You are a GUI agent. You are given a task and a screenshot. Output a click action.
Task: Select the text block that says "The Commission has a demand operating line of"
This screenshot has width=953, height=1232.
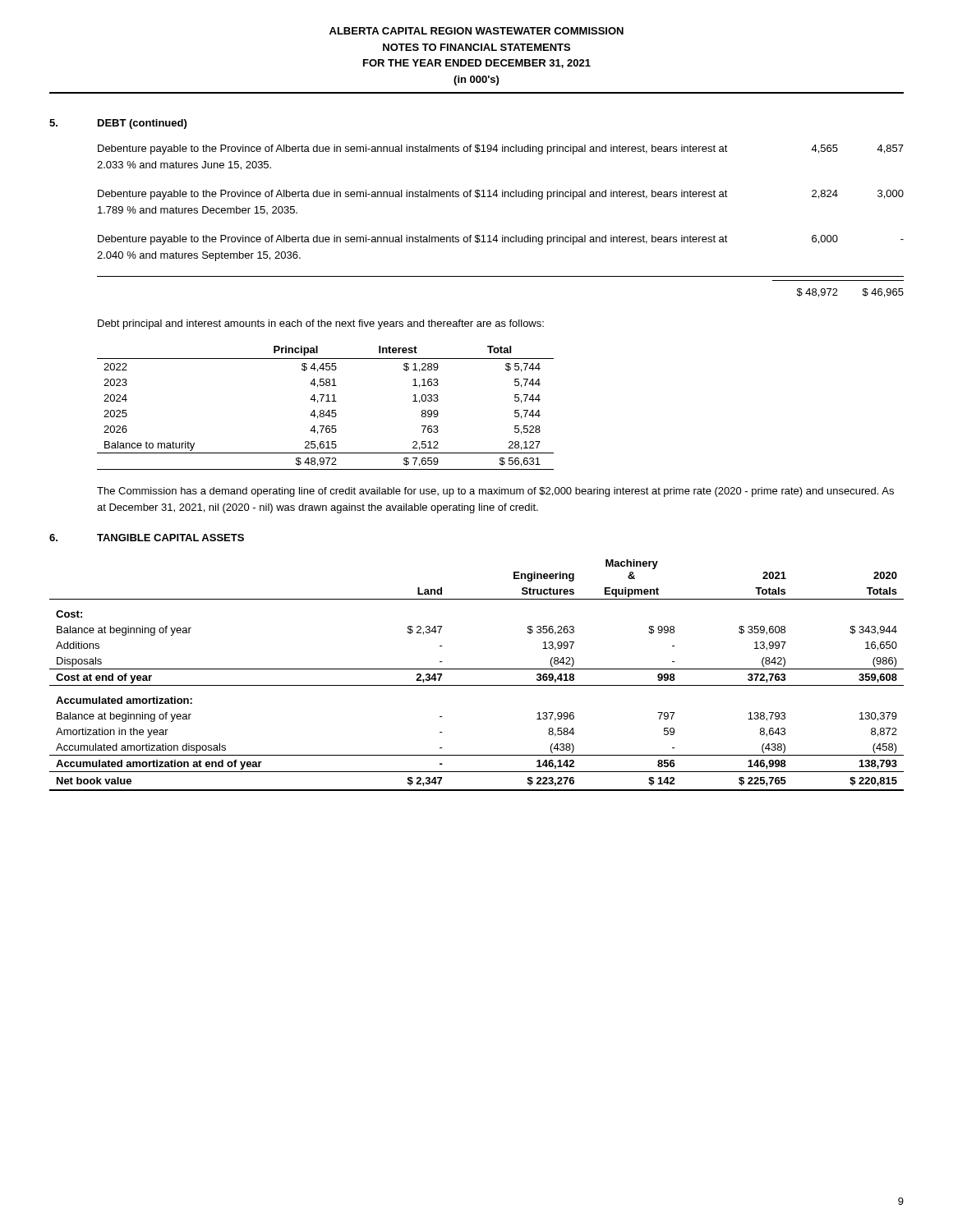pos(496,499)
